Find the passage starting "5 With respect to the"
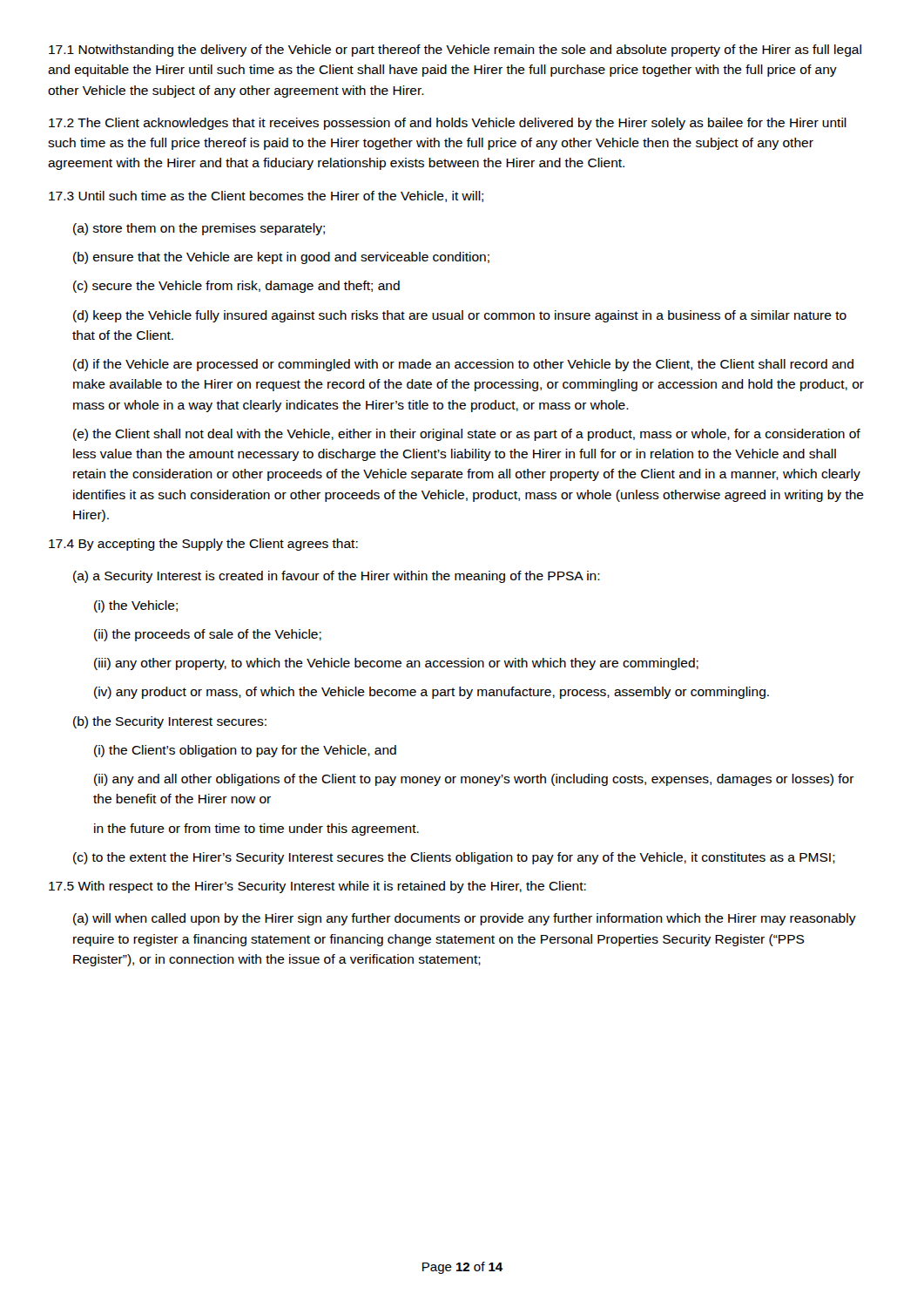 tap(317, 886)
